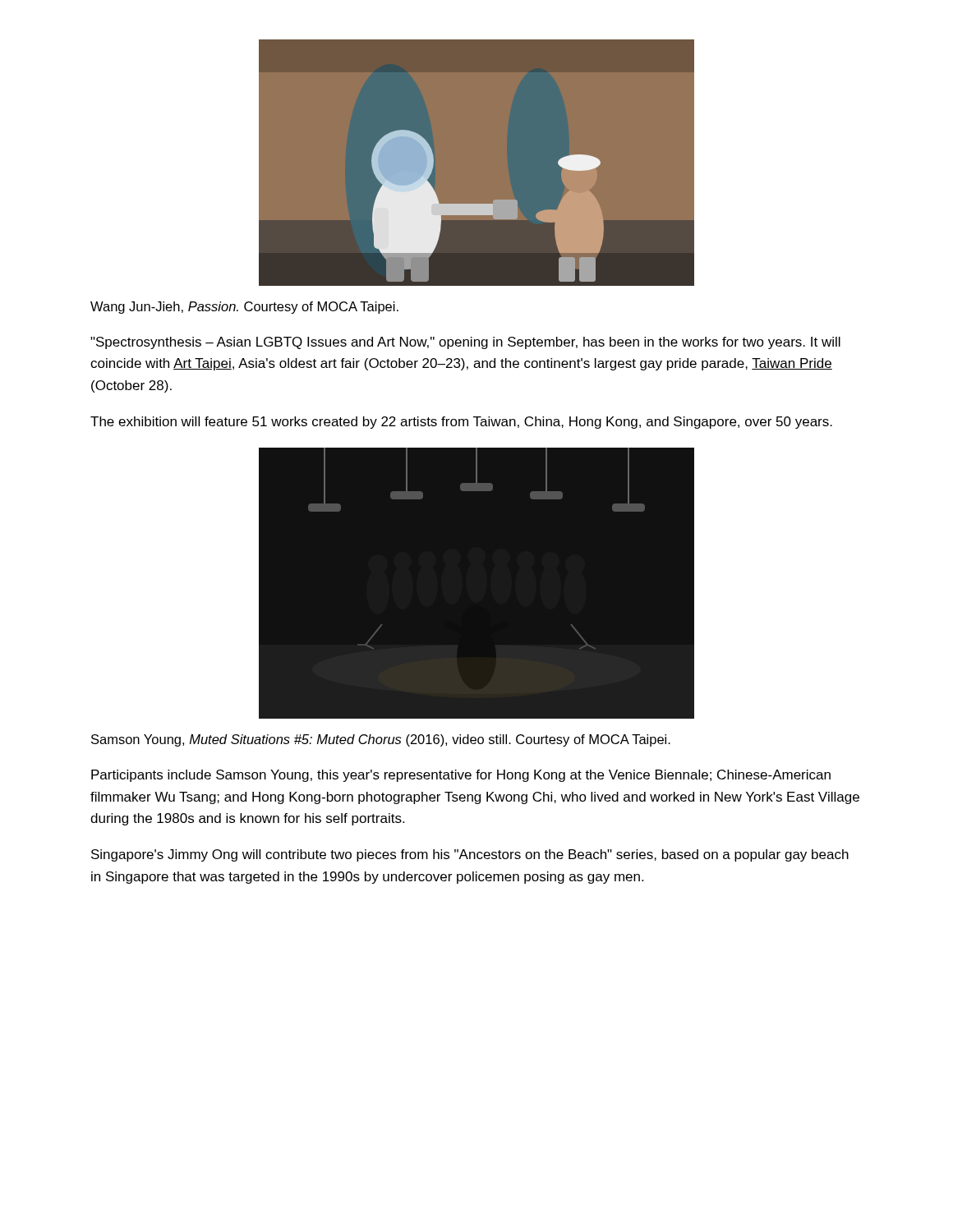
Task: Locate the block of text that opens with "The exhibition will"
Action: point(462,422)
